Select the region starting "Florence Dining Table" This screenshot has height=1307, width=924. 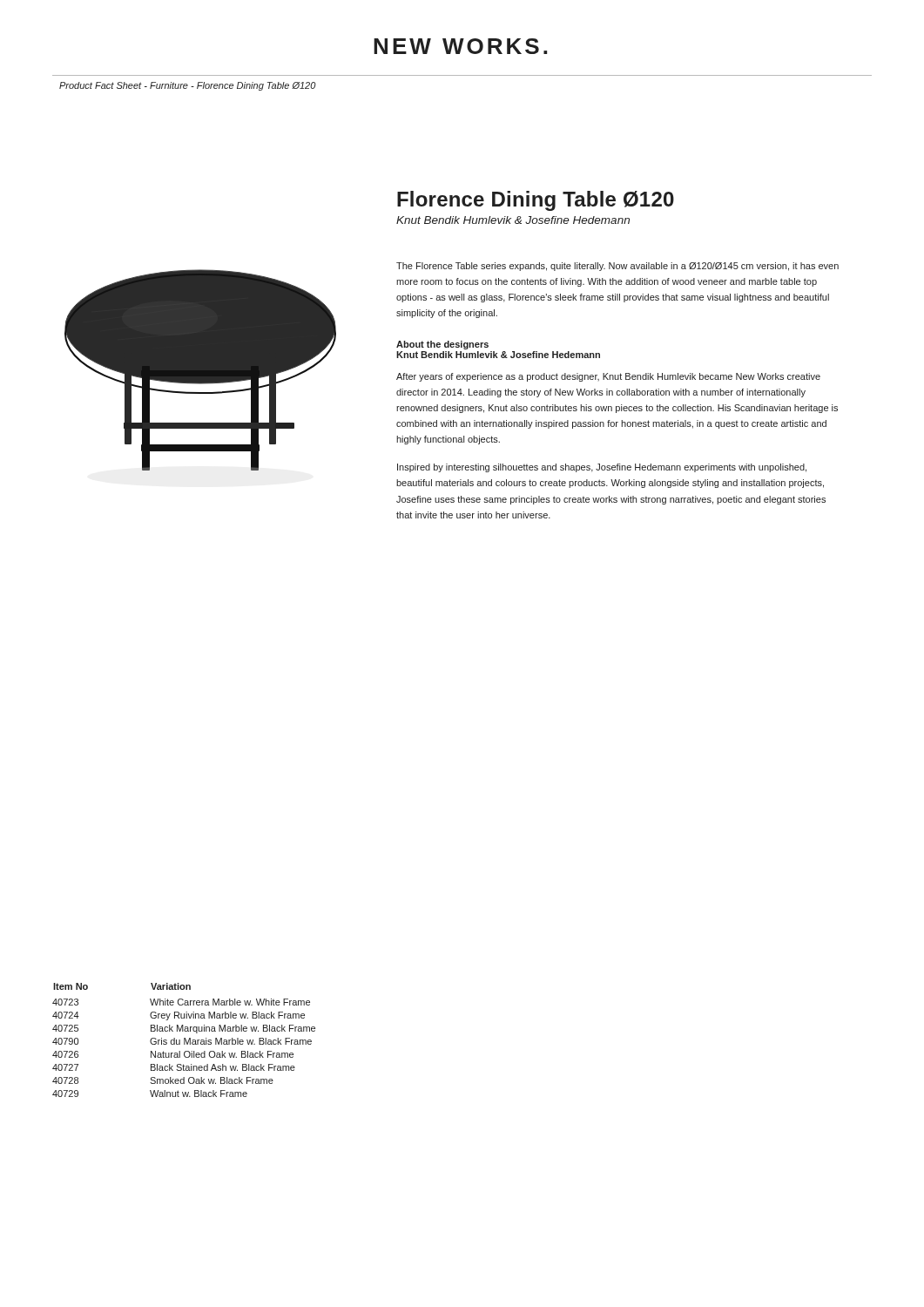[x=535, y=199]
